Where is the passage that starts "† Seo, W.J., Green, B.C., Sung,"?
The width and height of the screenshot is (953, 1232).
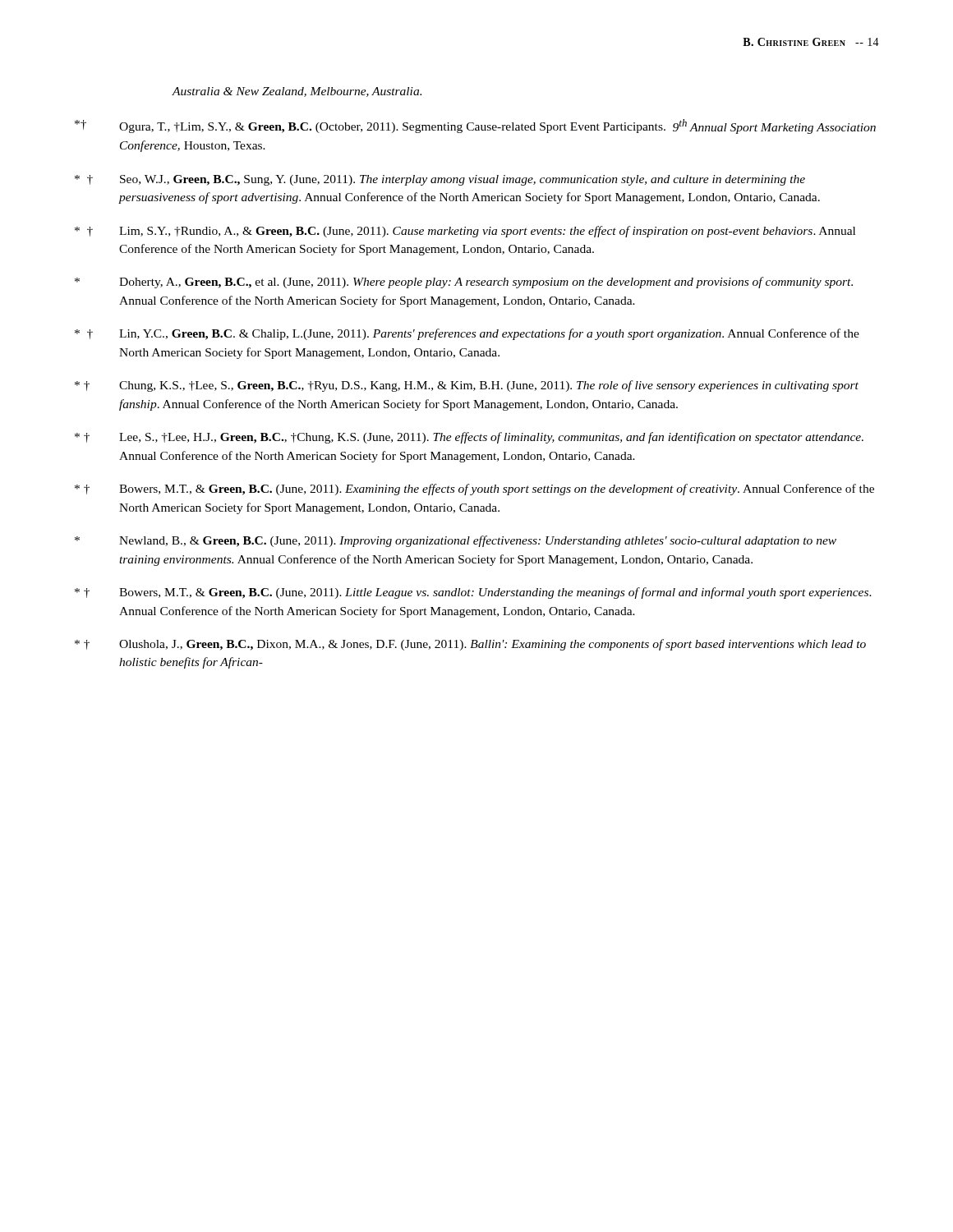[x=476, y=188]
